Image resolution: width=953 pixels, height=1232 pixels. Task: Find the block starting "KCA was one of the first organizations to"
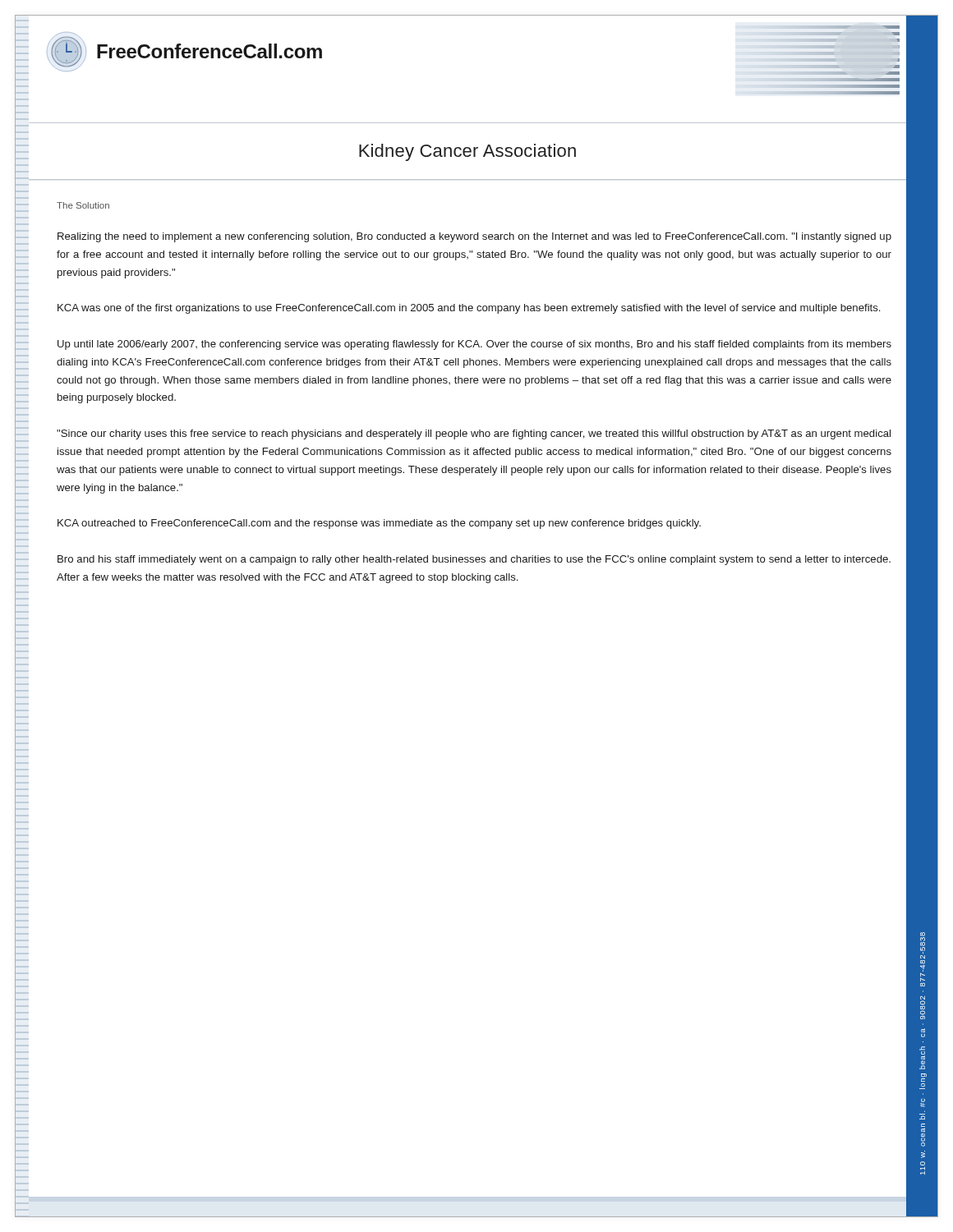469,308
